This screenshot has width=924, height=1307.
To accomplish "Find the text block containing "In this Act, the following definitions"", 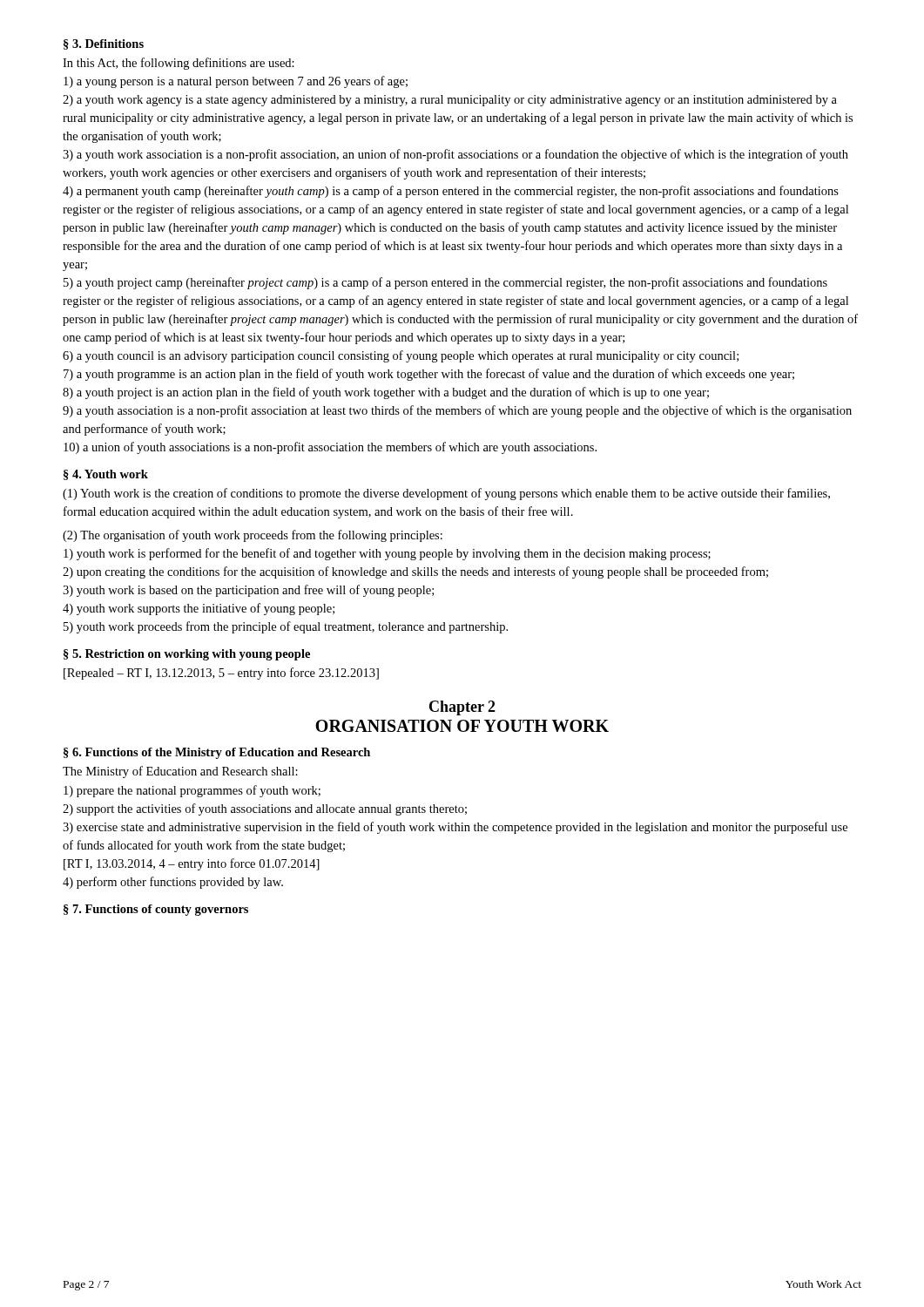I will [462, 255].
